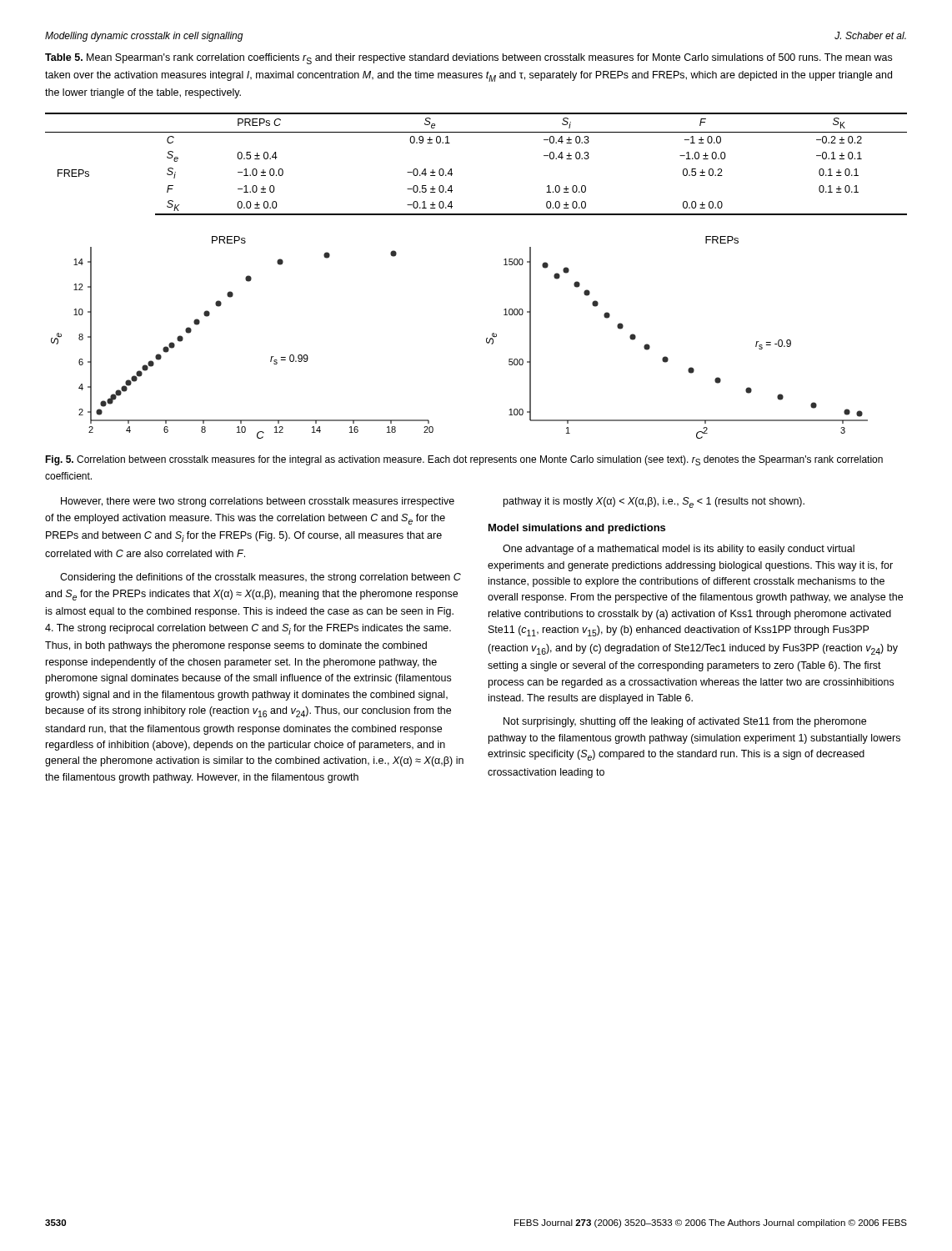The width and height of the screenshot is (952, 1251).
Task: Navigate to the passage starting "One advantage of a mathematical model"
Action: tap(697, 661)
